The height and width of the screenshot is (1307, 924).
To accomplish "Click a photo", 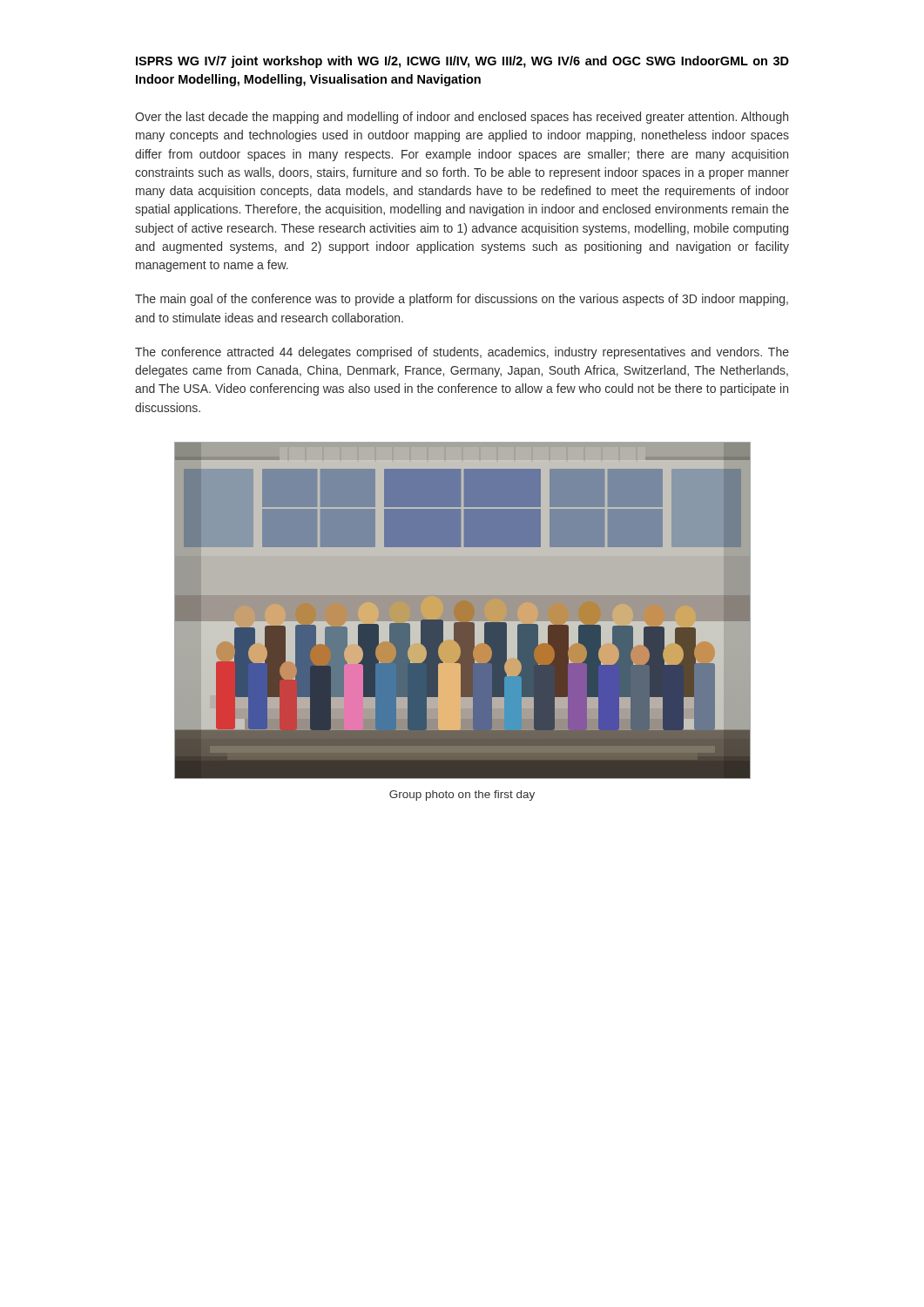I will [x=462, y=610].
